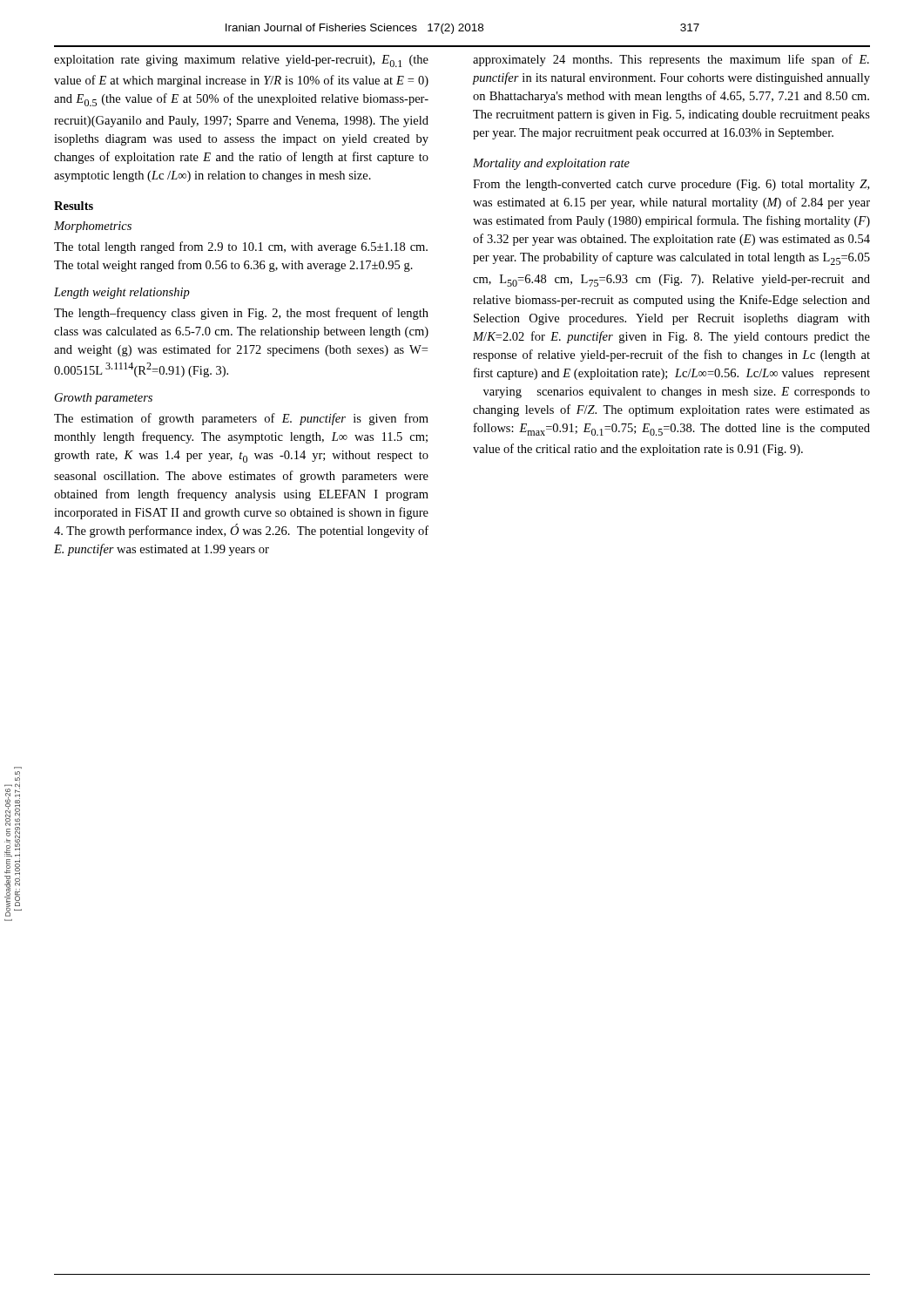Select the text block starting "Length weight relationship"
924x1307 pixels.
click(122, 292)
